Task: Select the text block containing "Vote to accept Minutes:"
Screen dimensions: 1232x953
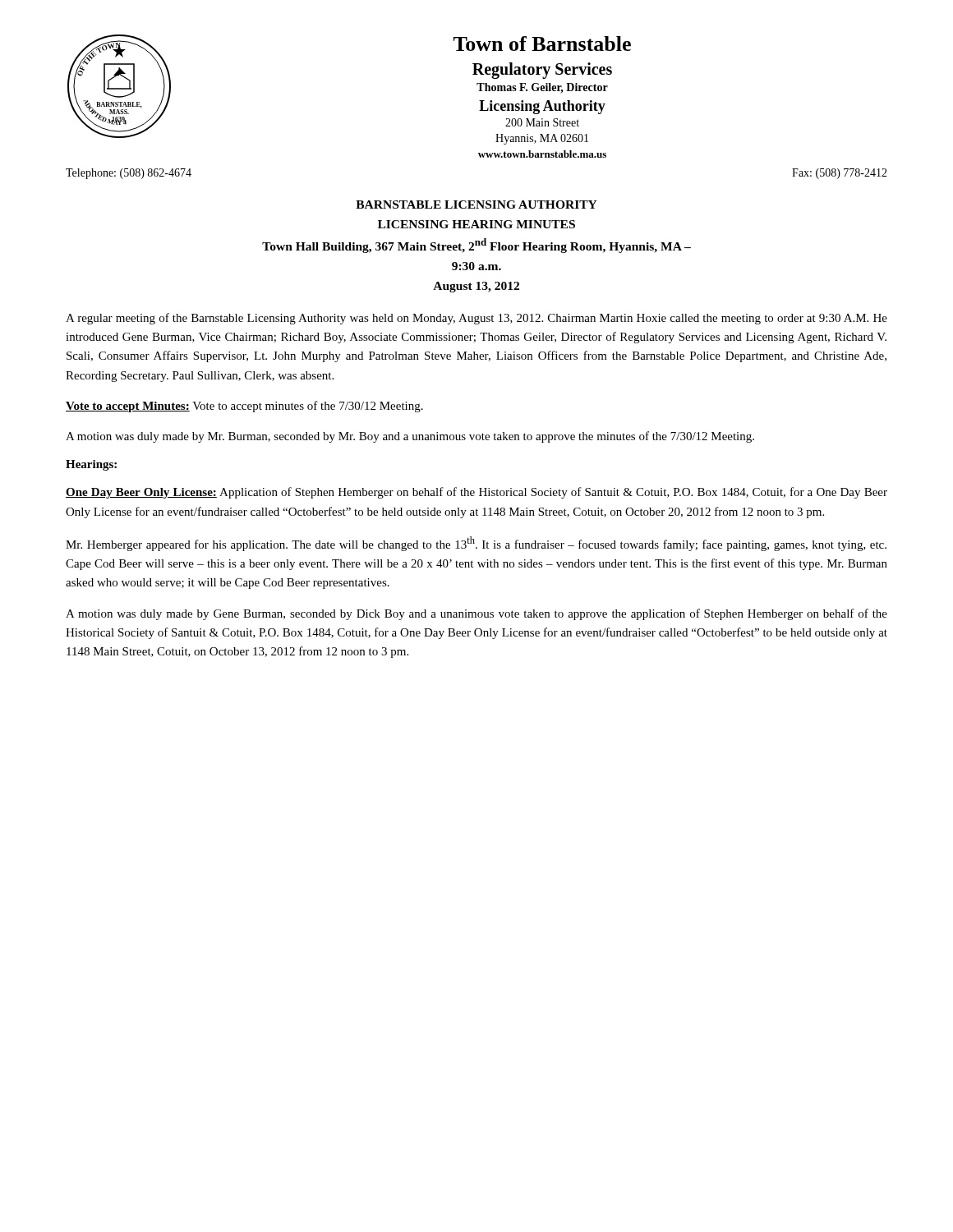Action: pyautogui.click(x=245, y=406)
